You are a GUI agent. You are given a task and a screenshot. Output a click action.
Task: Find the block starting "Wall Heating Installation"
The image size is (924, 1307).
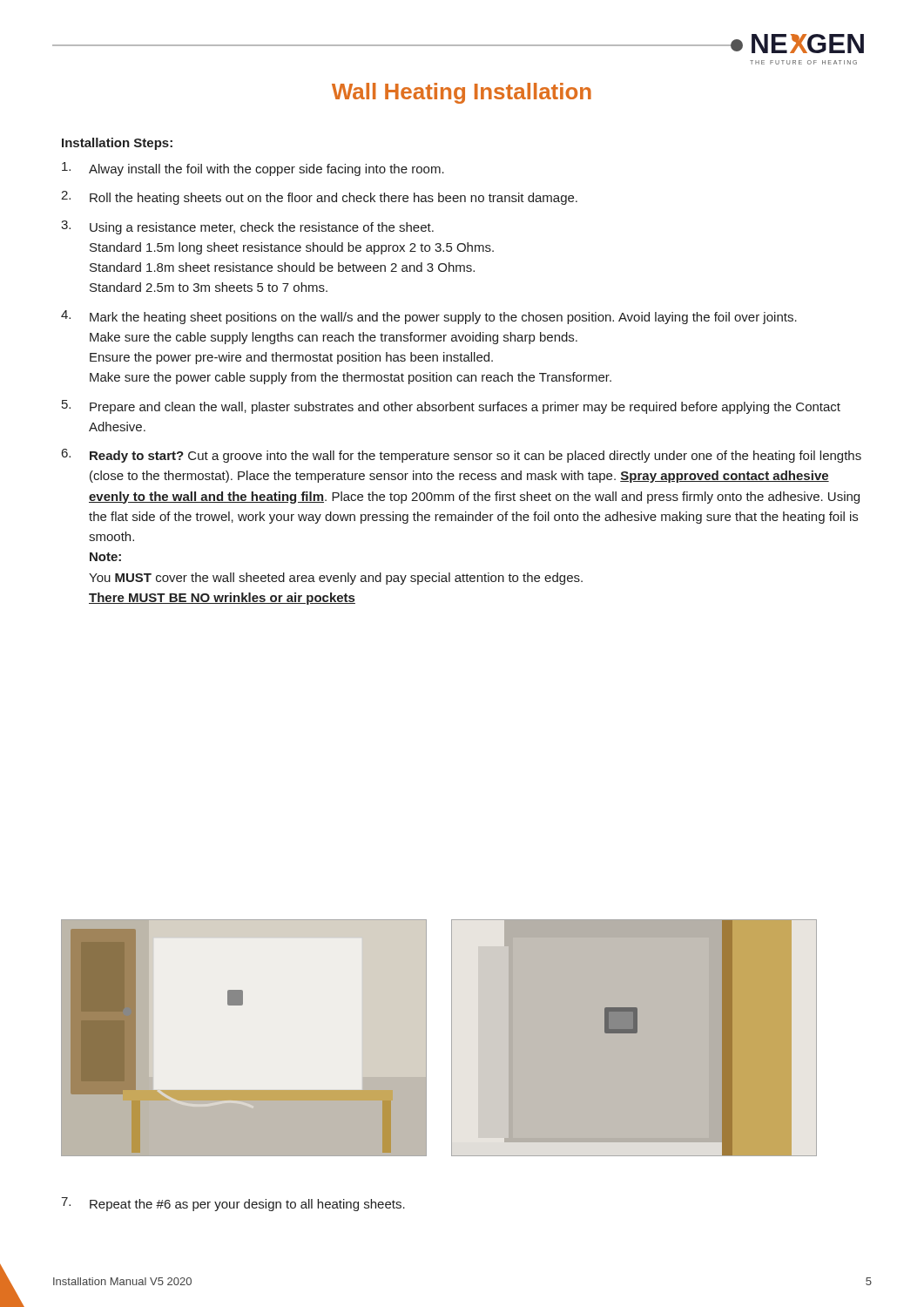[462, 92]
